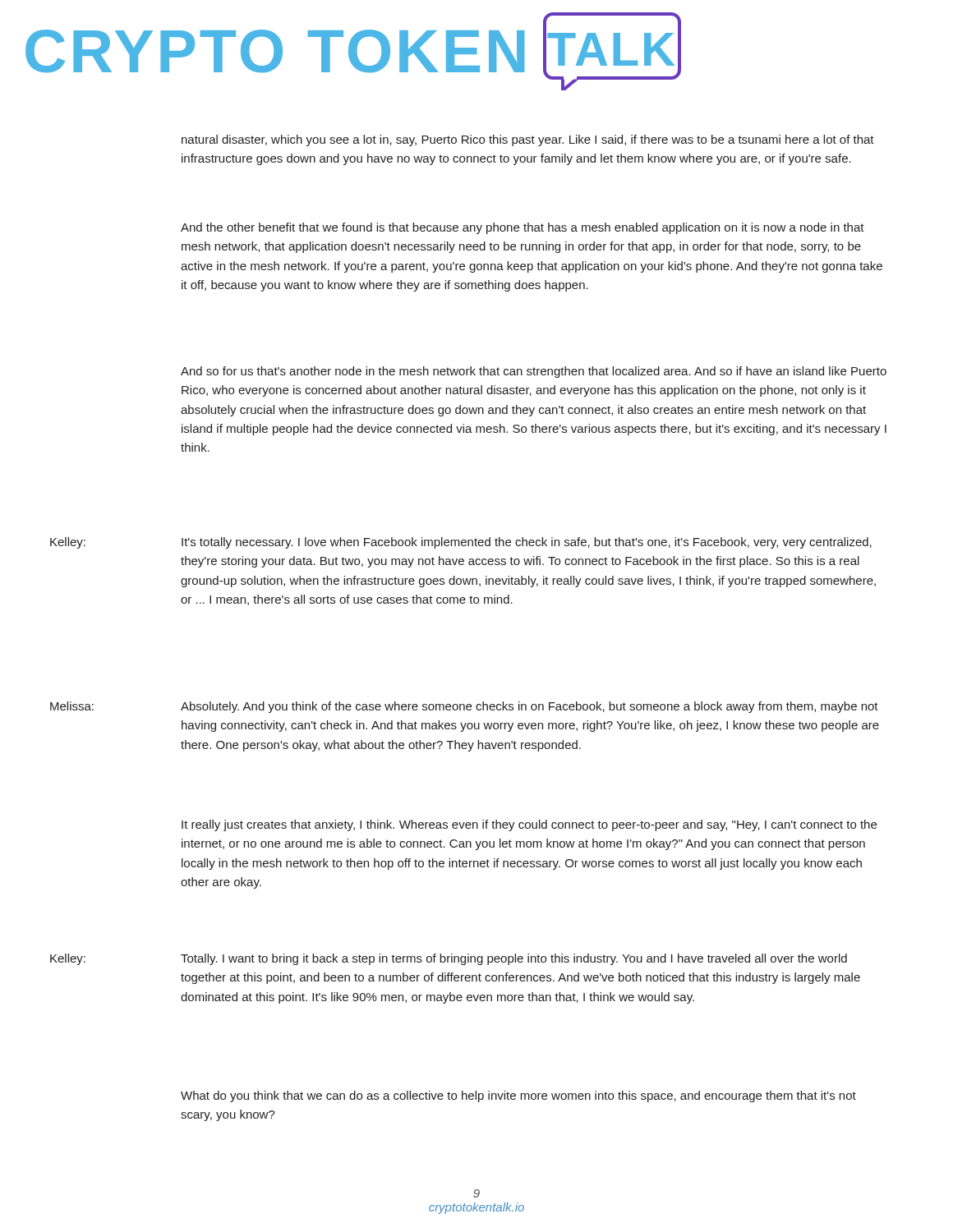953x1232 pixels.
Task: Click on the text block that reads "Melissa: Absolutely. And you think of the case"
Action: point(468,725)
